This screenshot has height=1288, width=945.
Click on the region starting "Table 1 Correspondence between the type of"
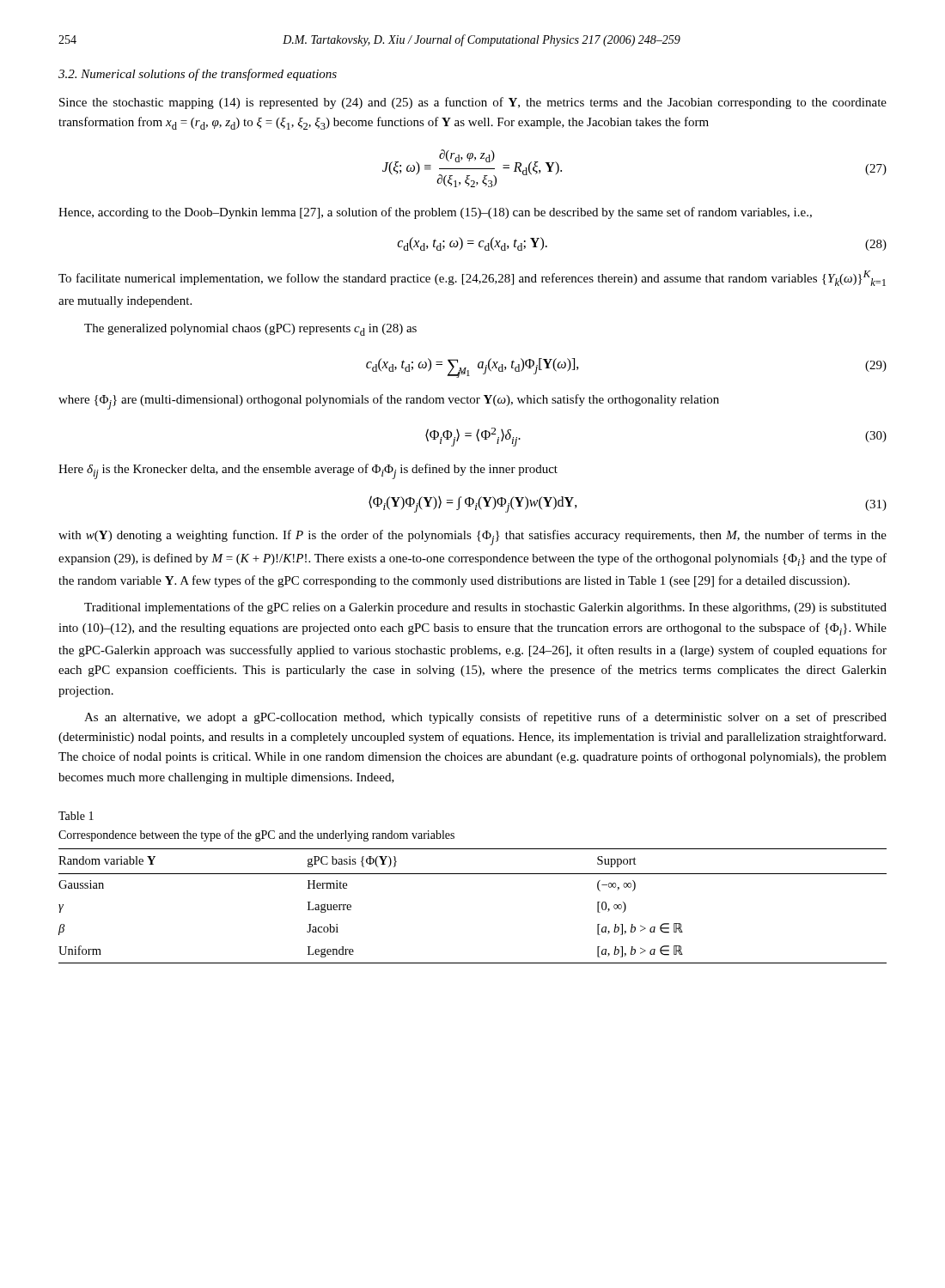(x=257, y=826)
